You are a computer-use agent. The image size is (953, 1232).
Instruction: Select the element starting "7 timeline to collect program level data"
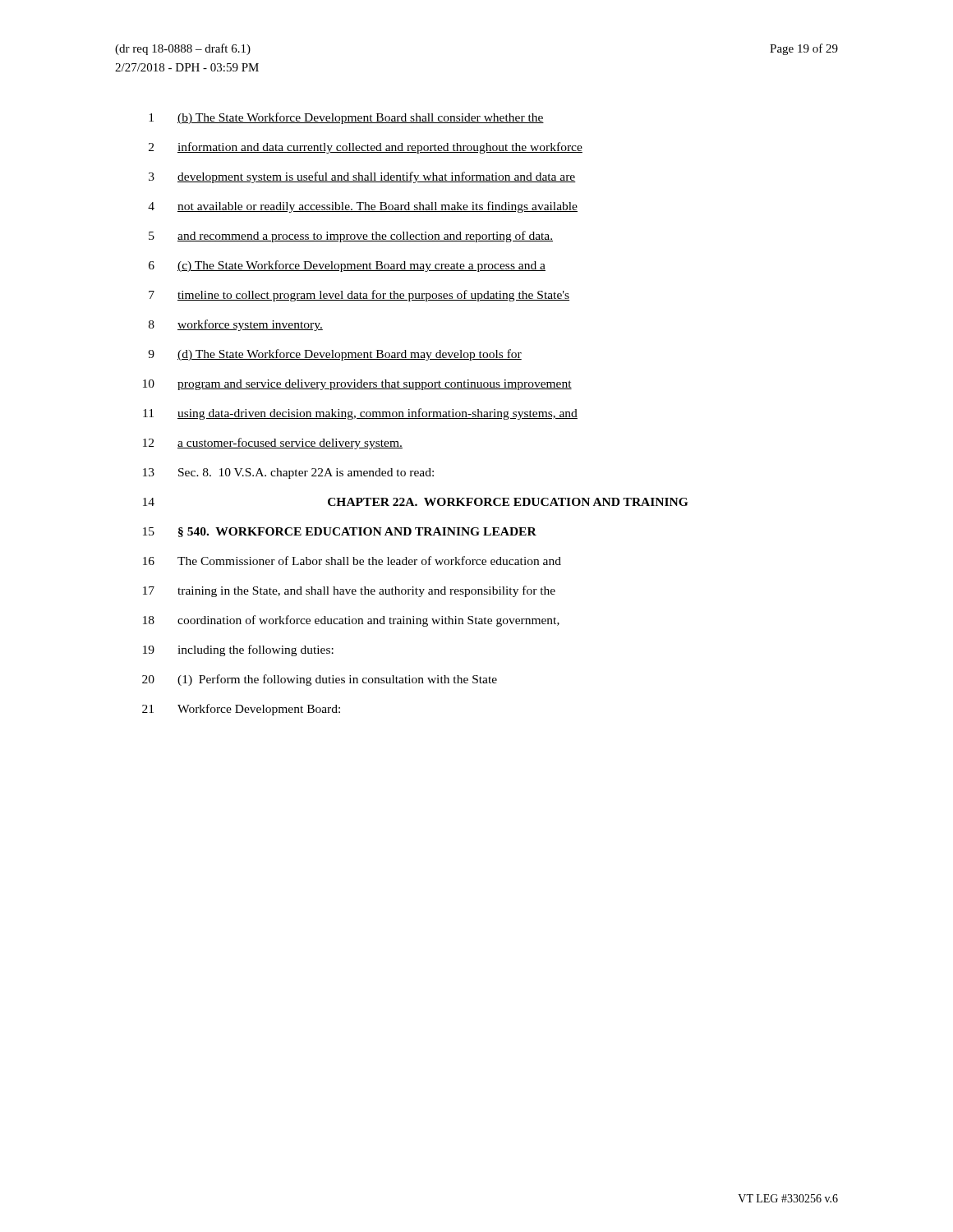click(476, 294)
